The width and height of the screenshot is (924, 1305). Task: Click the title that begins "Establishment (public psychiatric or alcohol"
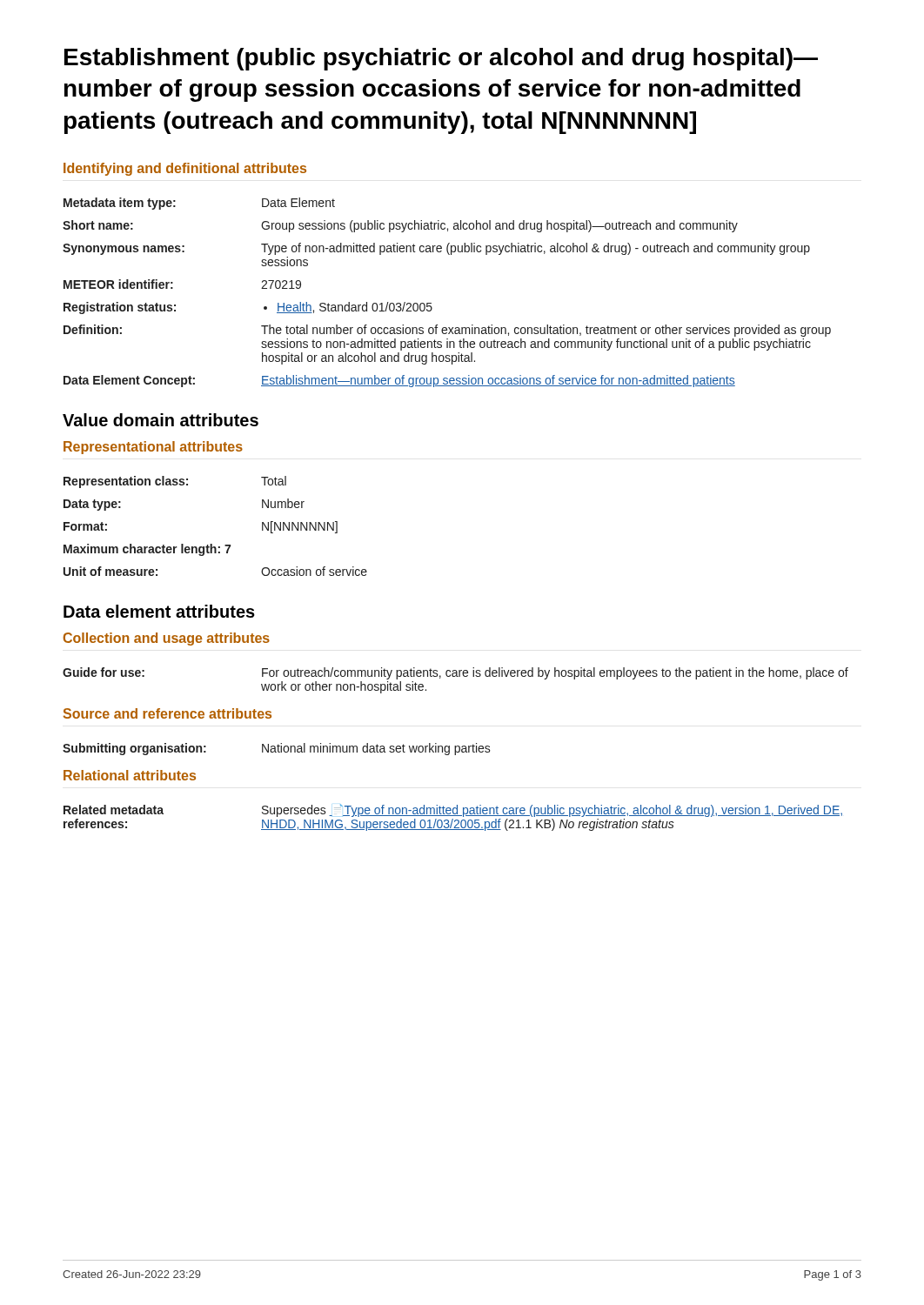pos(462,89)
